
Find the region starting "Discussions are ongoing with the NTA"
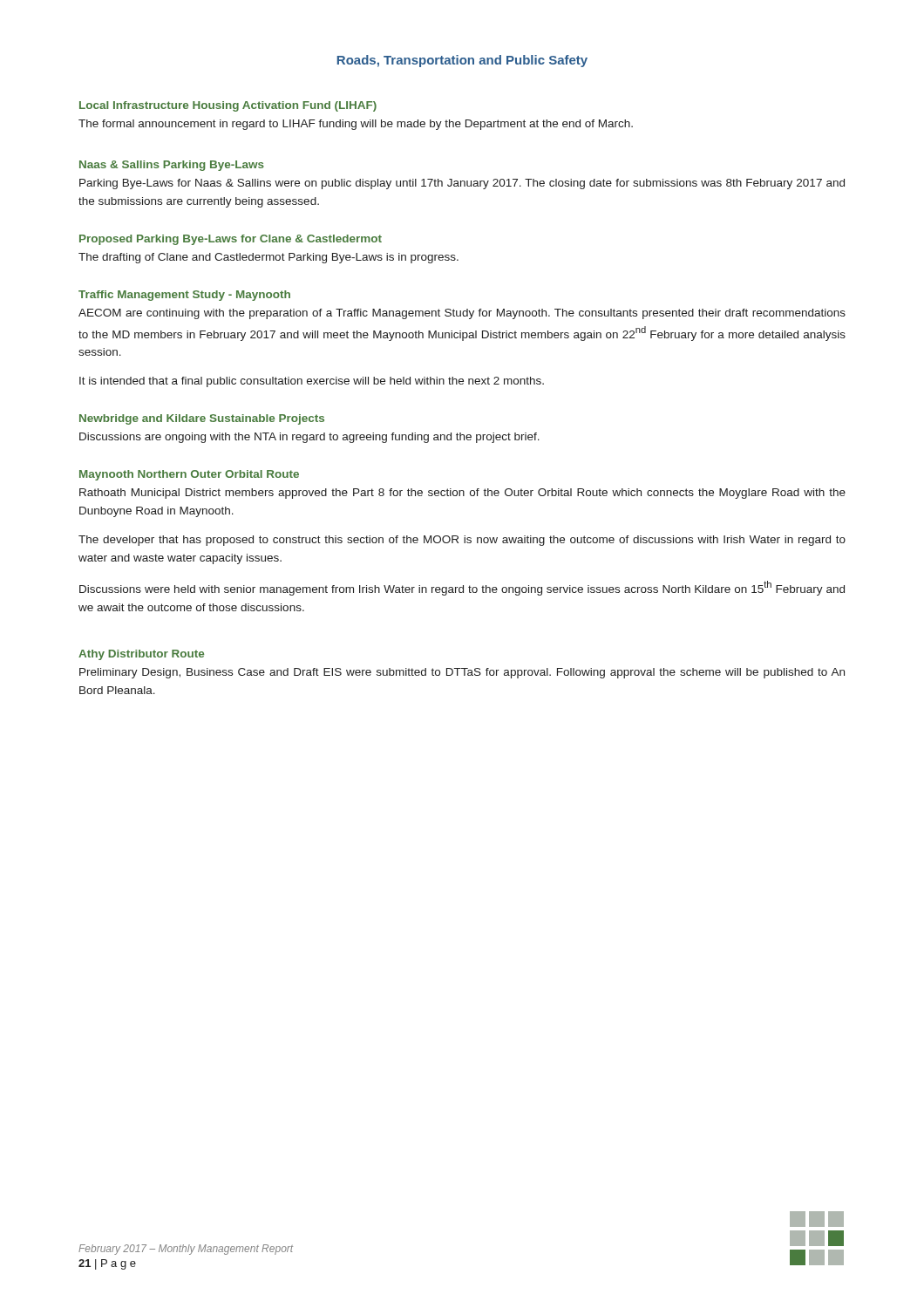point(309,436)
